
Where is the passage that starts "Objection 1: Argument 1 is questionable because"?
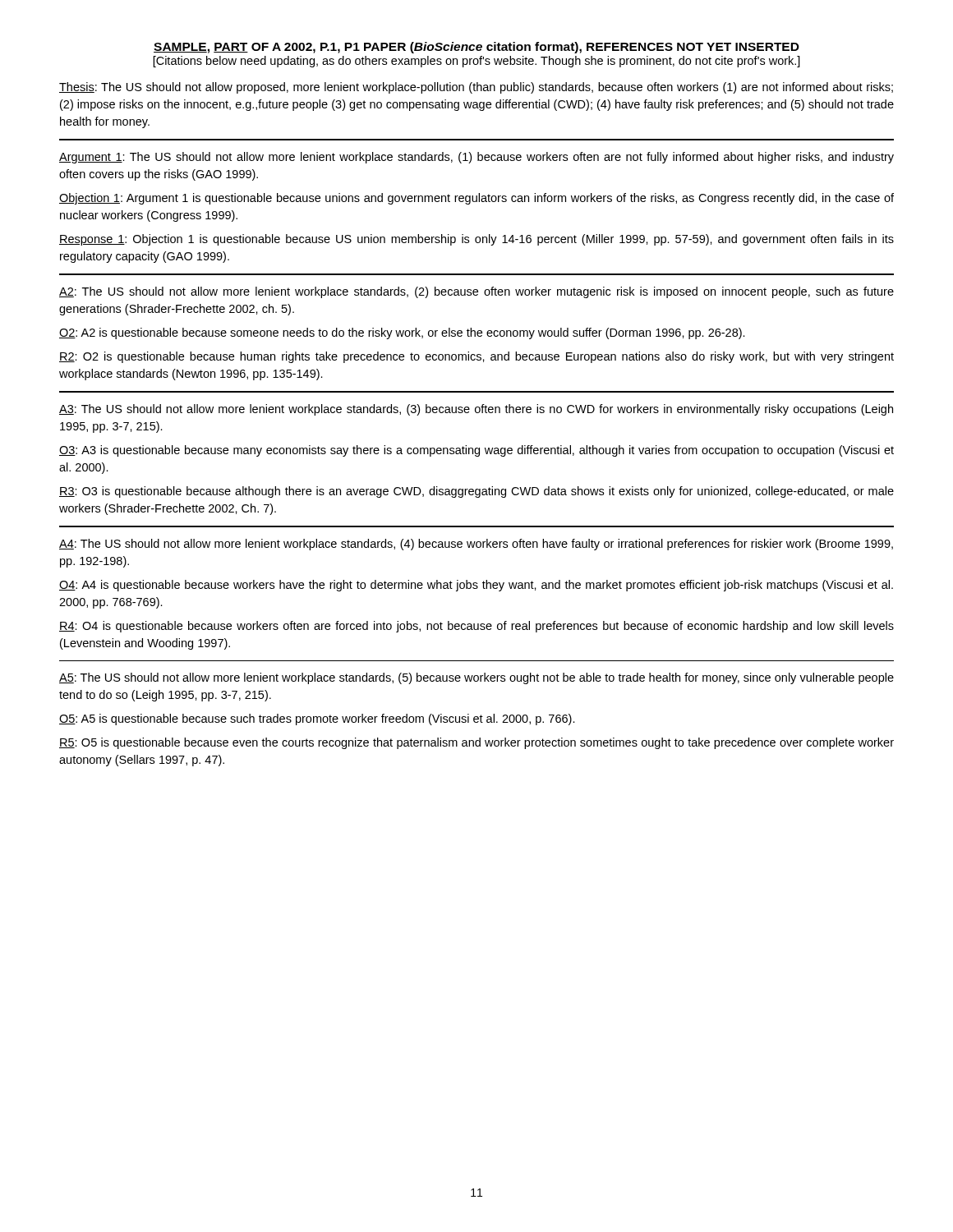pos(476,207)
